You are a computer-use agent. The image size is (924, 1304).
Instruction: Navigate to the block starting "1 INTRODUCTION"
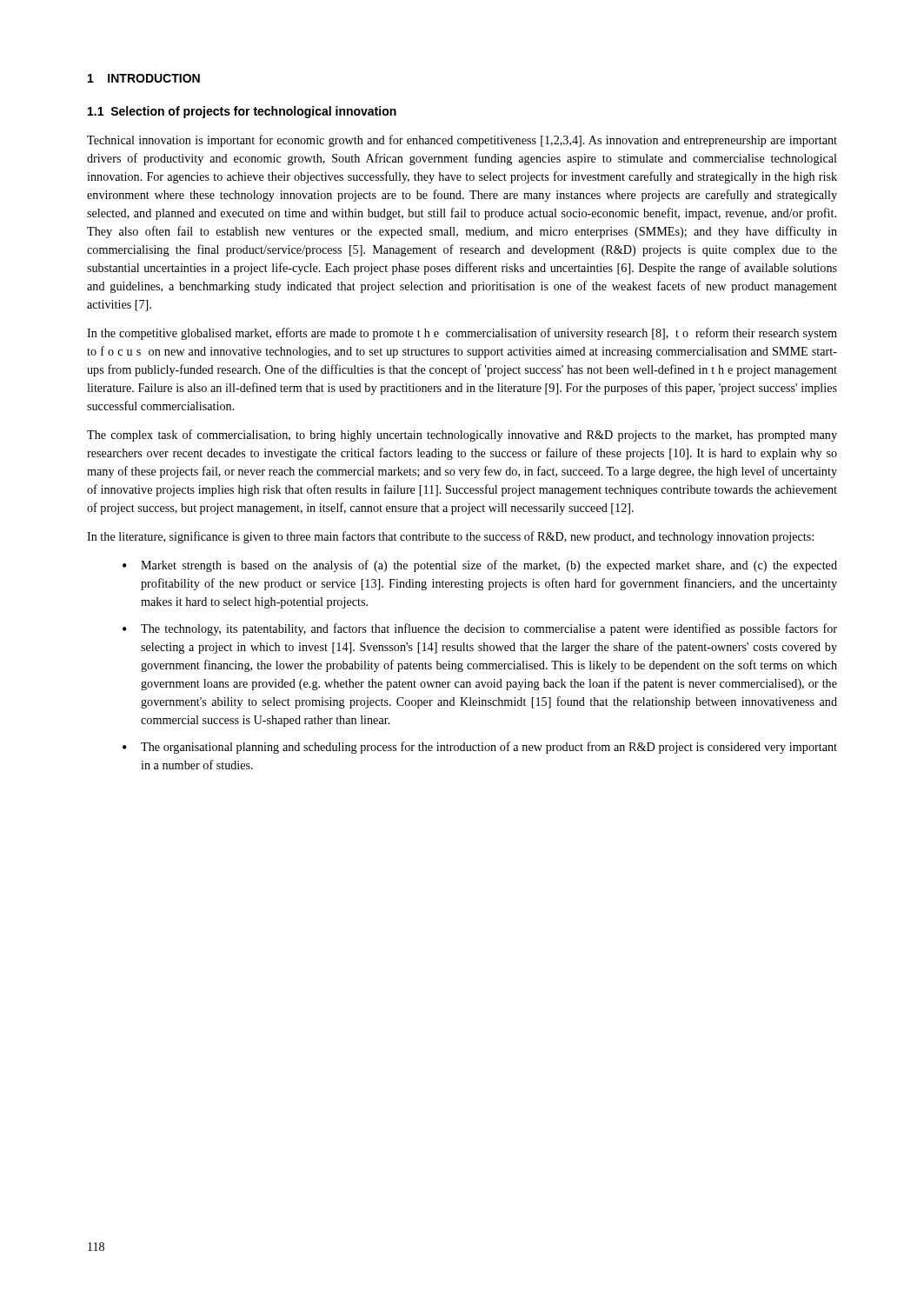(x=144, y=78)
